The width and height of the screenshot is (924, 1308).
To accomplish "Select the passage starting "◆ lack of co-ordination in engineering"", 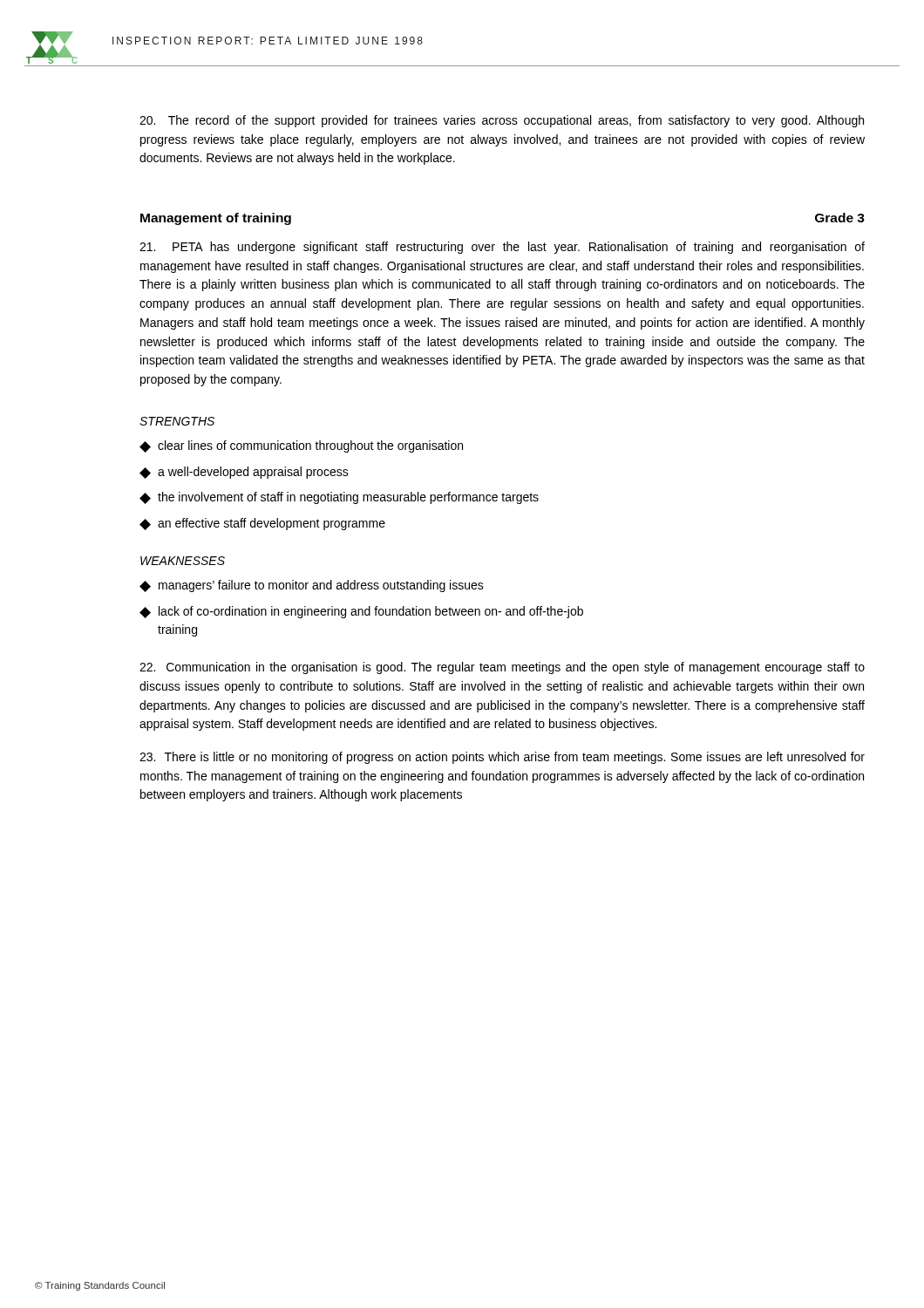I will click(362, 621).
